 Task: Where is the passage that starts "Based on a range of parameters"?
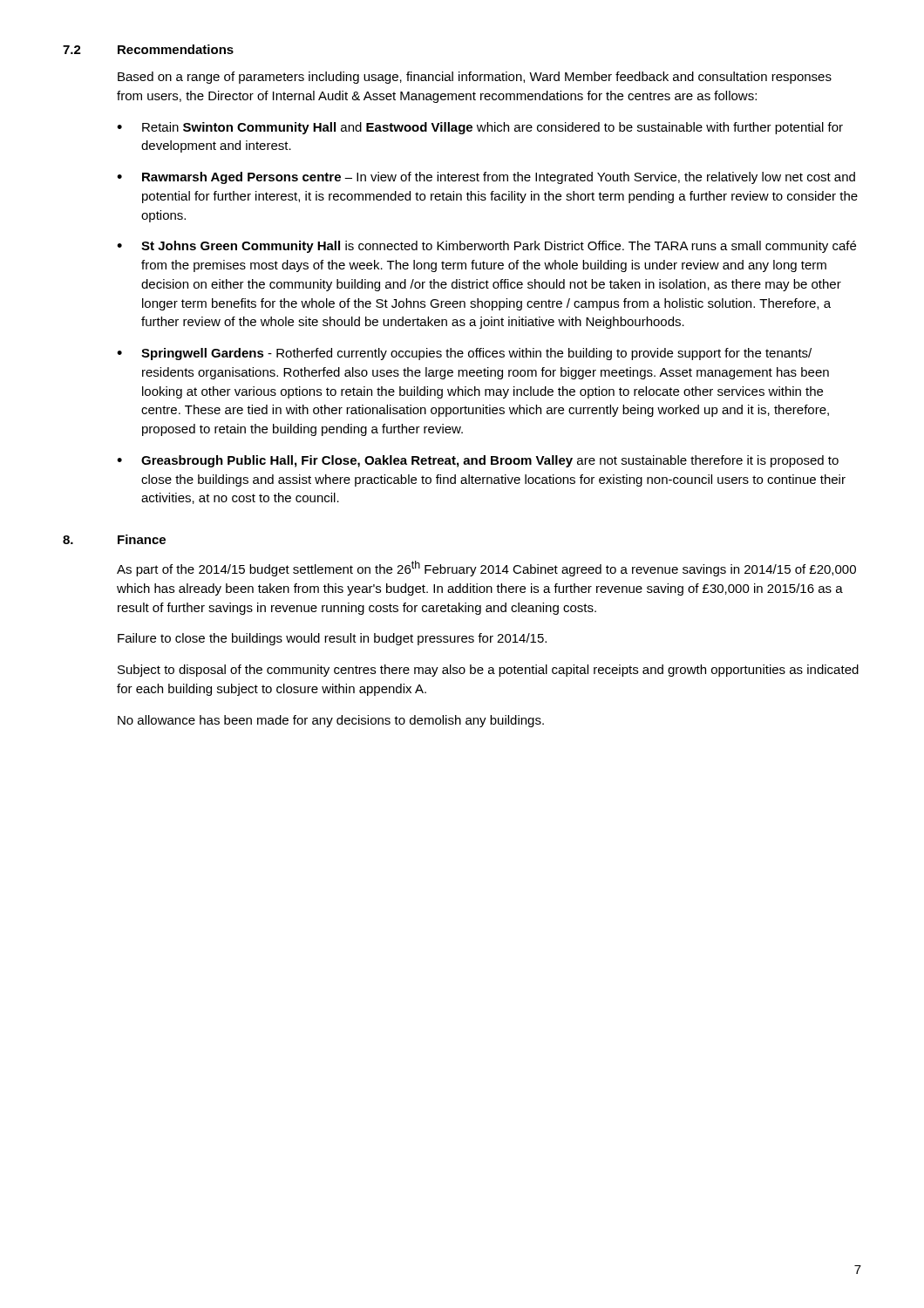pyautogui.click(x=474, y=86)
